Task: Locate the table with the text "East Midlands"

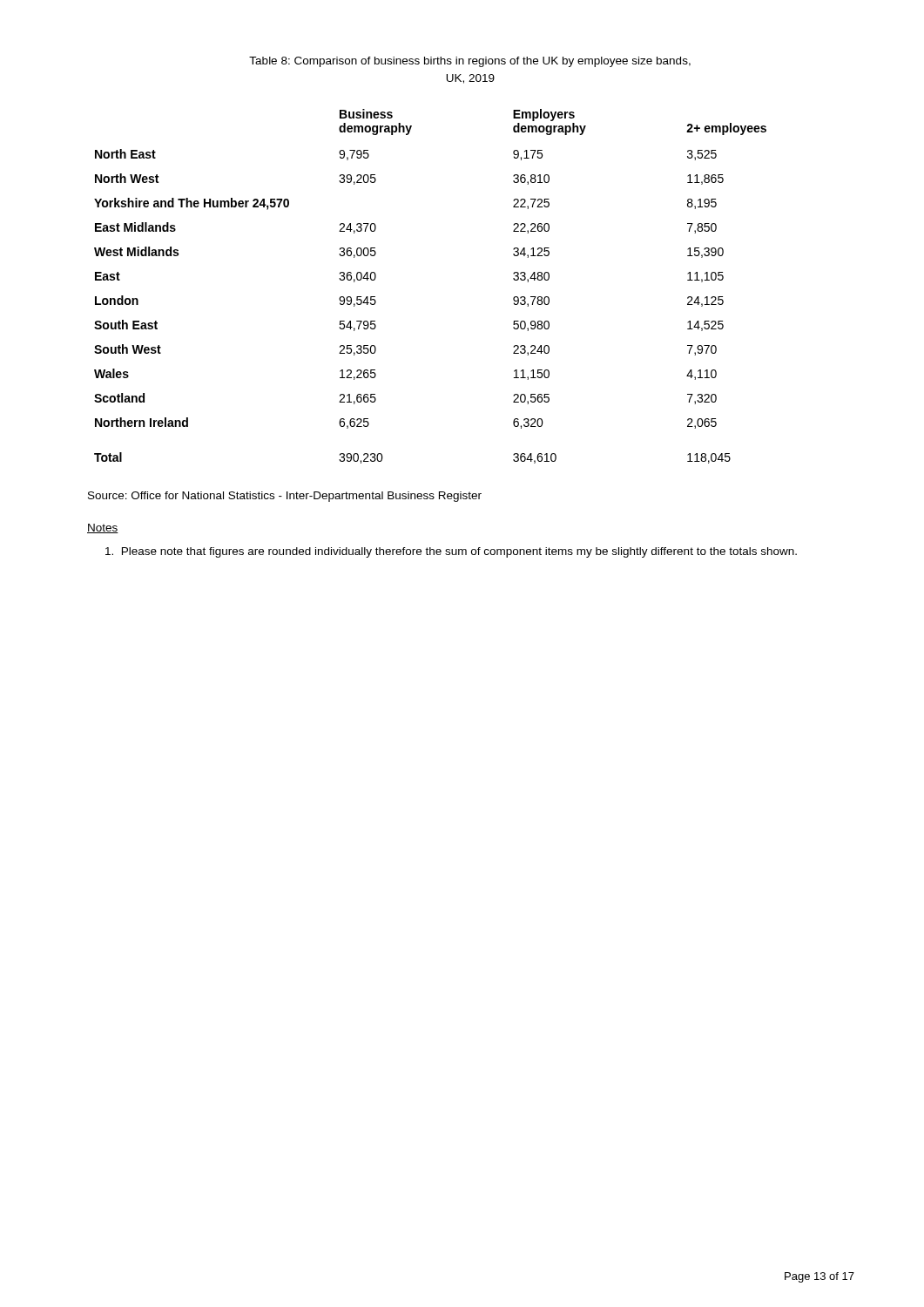Action: 470,286
